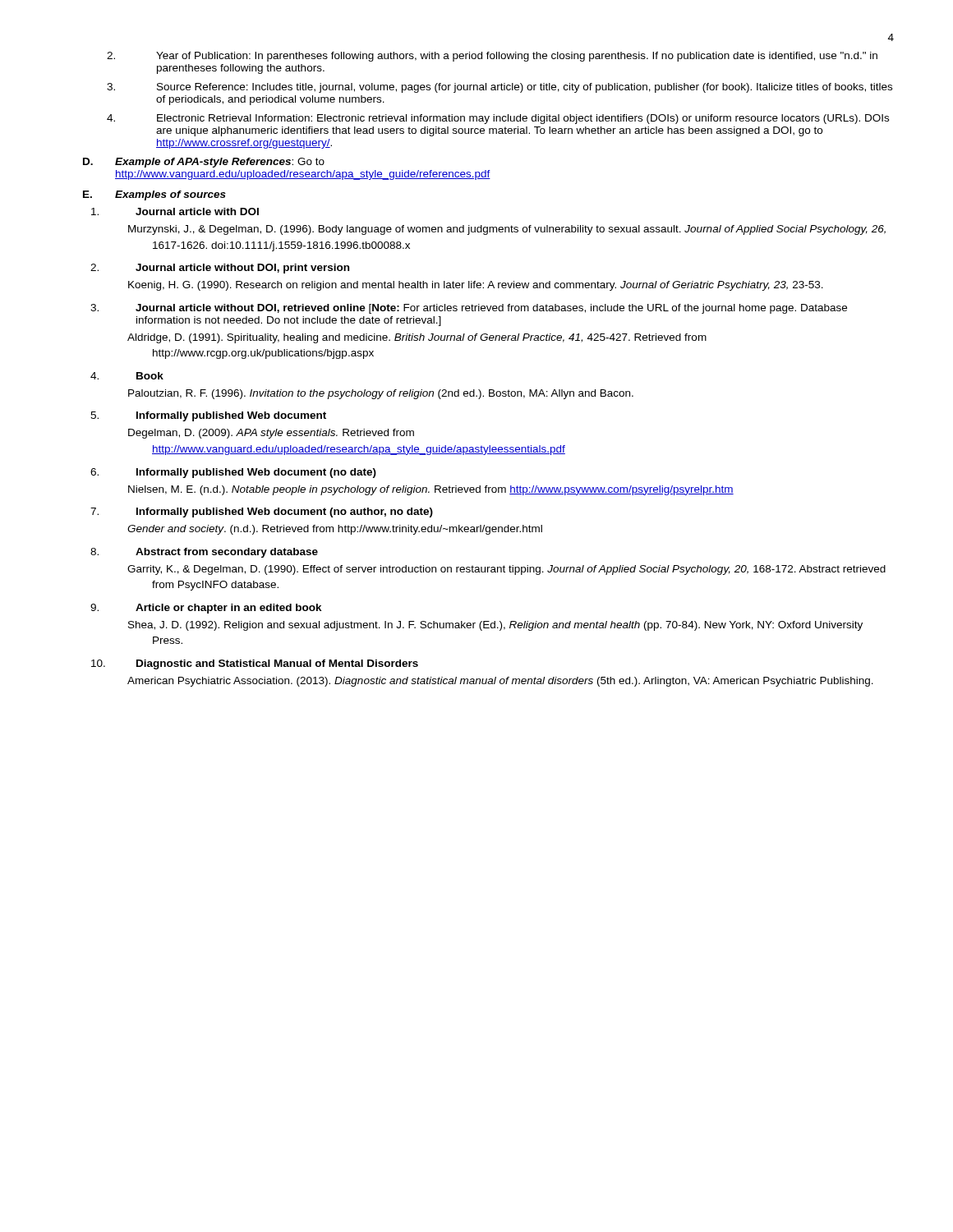
Task: Locate the region starting "2. Journal article"
Action: [220, 269]
